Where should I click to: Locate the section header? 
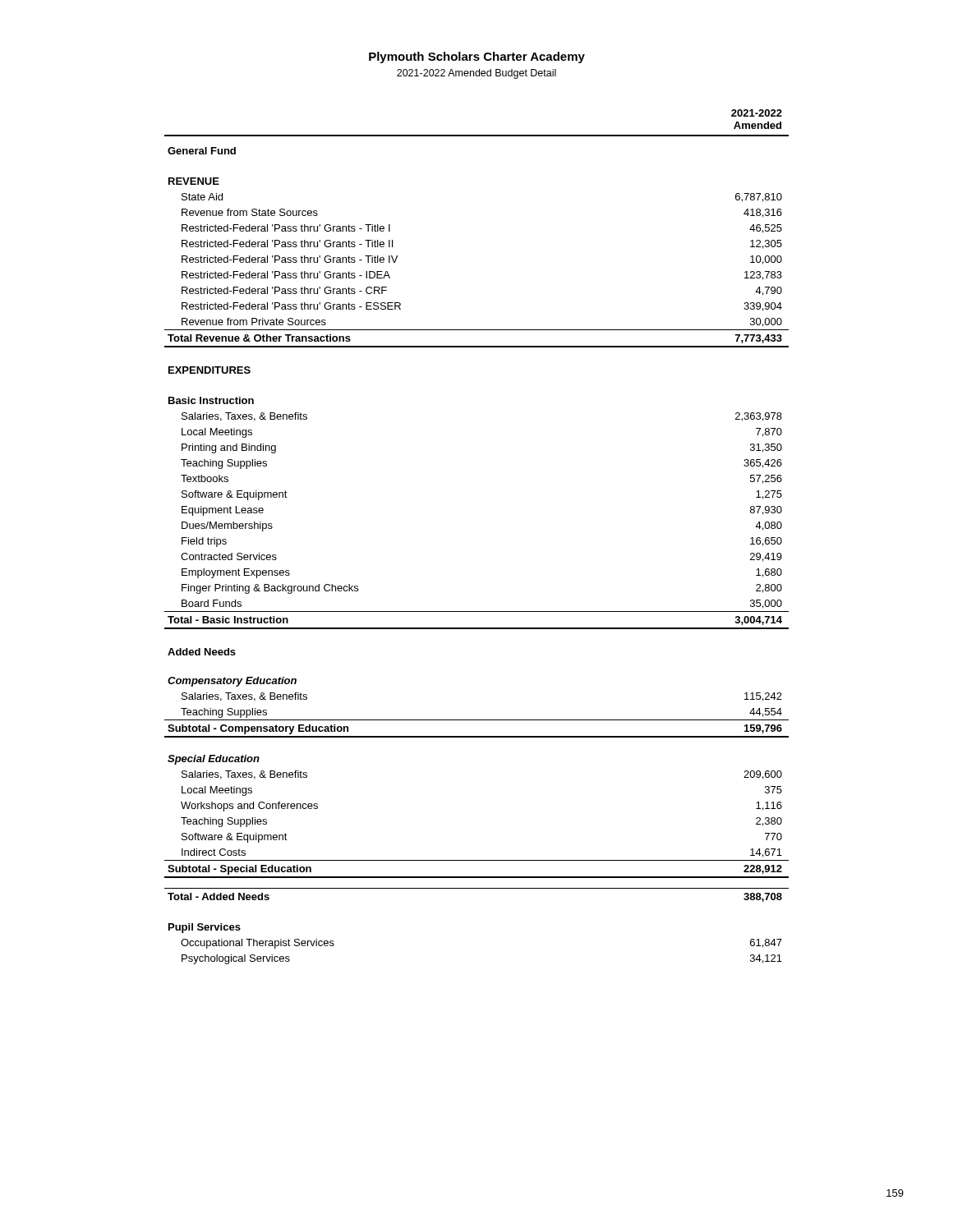tap(476, 73)
